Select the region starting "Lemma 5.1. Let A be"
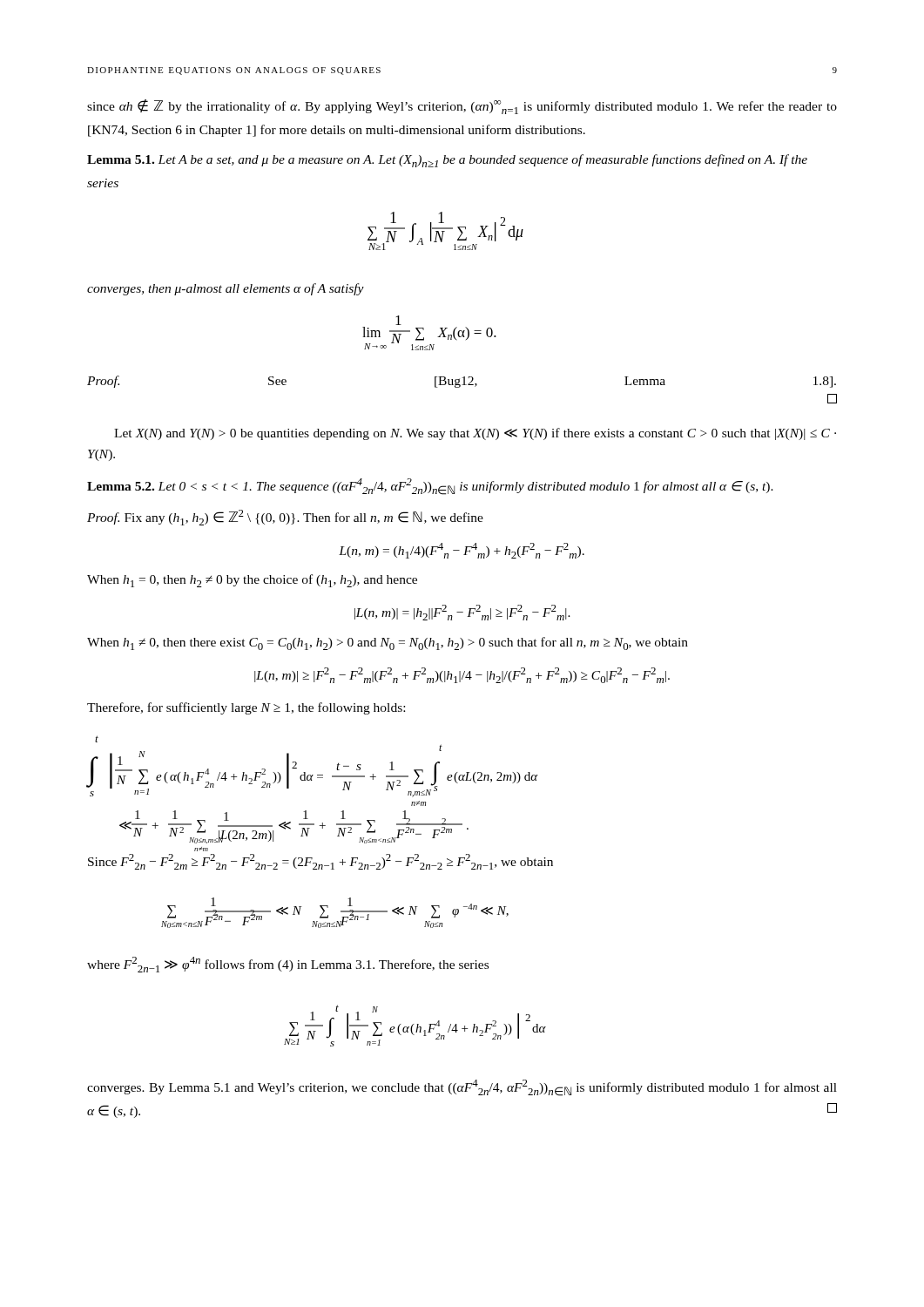Screen dimensions: 1307x924 tap(447, 171)
